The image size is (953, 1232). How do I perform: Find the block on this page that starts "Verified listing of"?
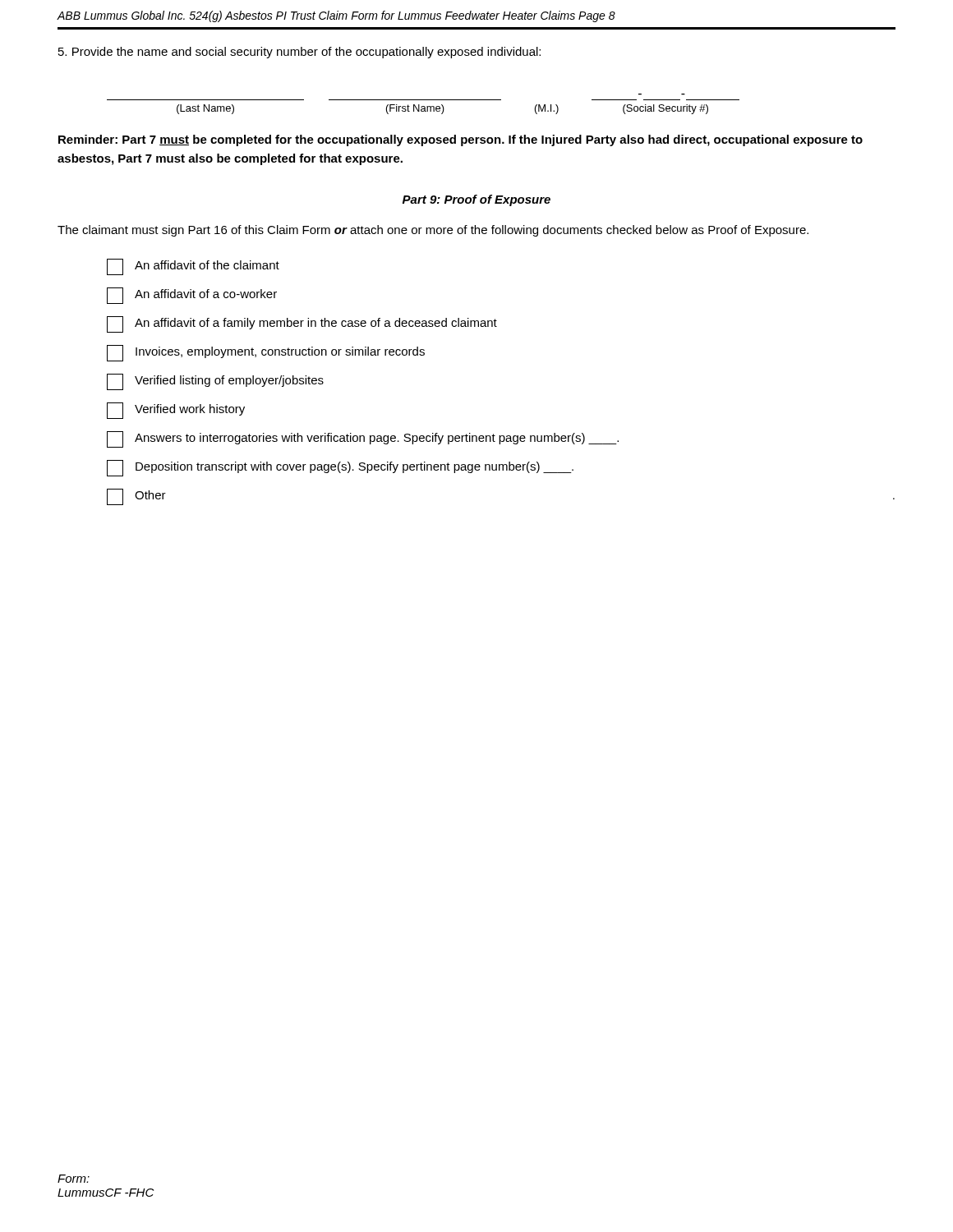[x=215, y=381]
